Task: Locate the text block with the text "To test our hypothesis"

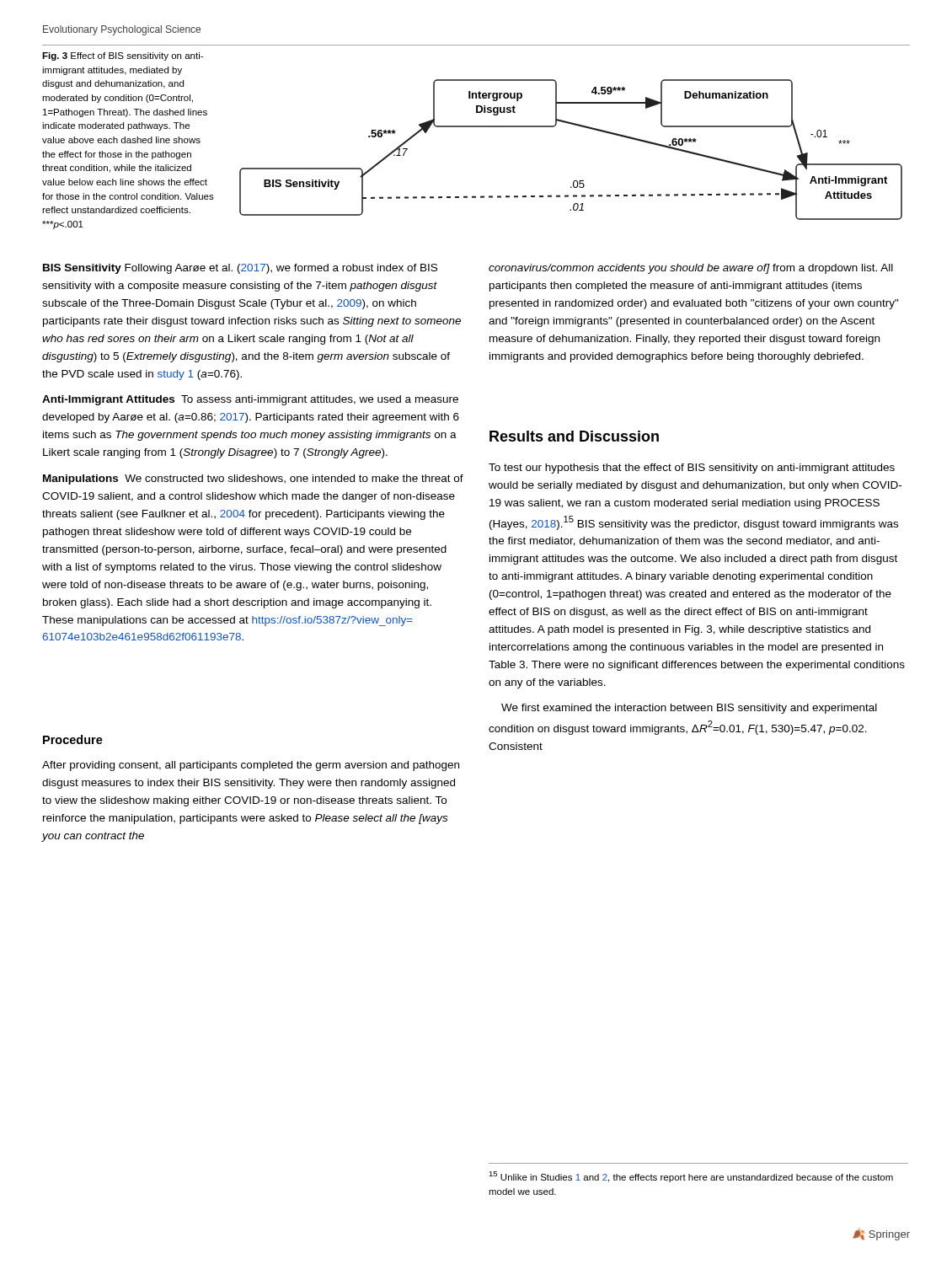Action: (698, 607)
